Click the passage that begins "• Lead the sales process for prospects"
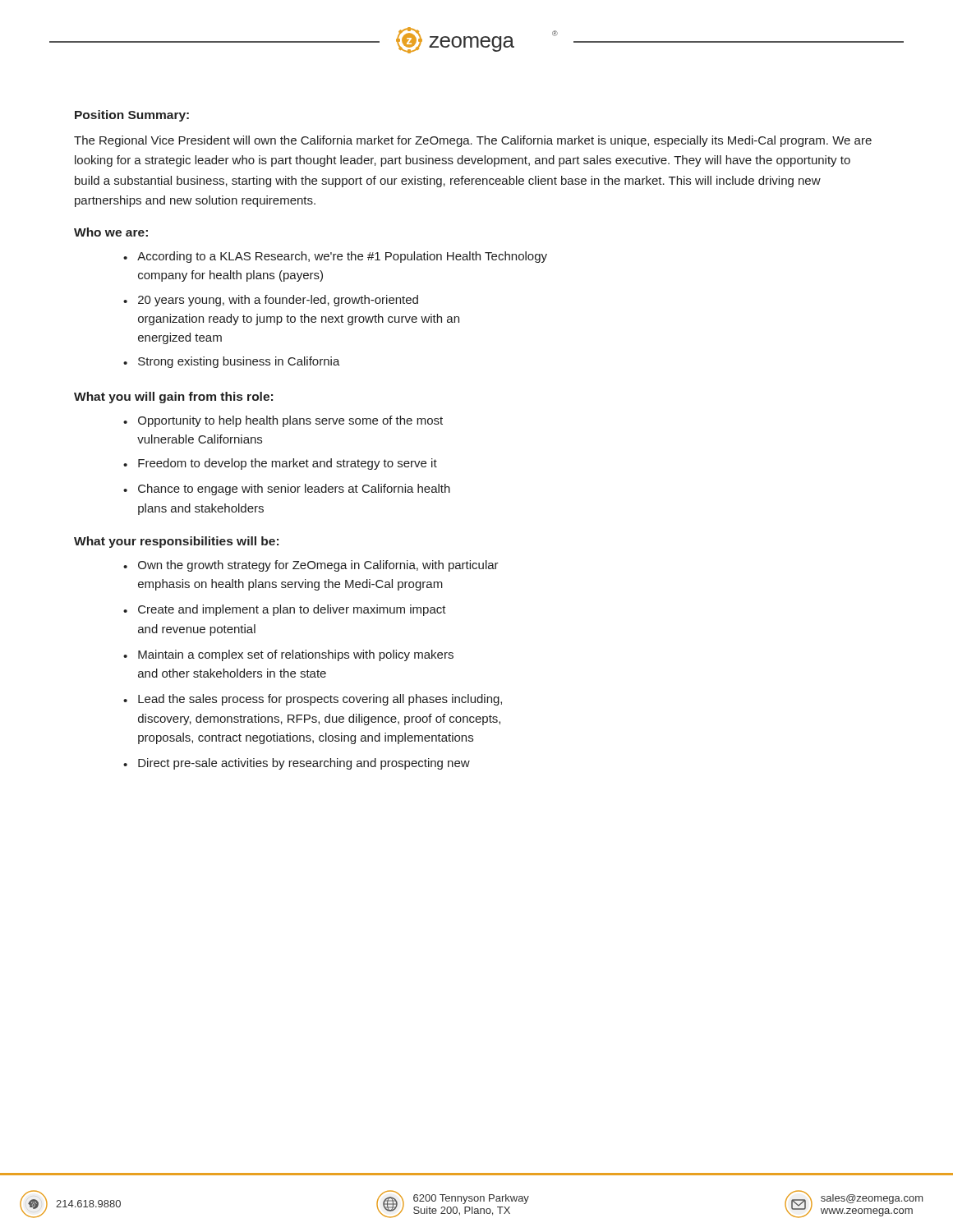 (x=313, y=718)
